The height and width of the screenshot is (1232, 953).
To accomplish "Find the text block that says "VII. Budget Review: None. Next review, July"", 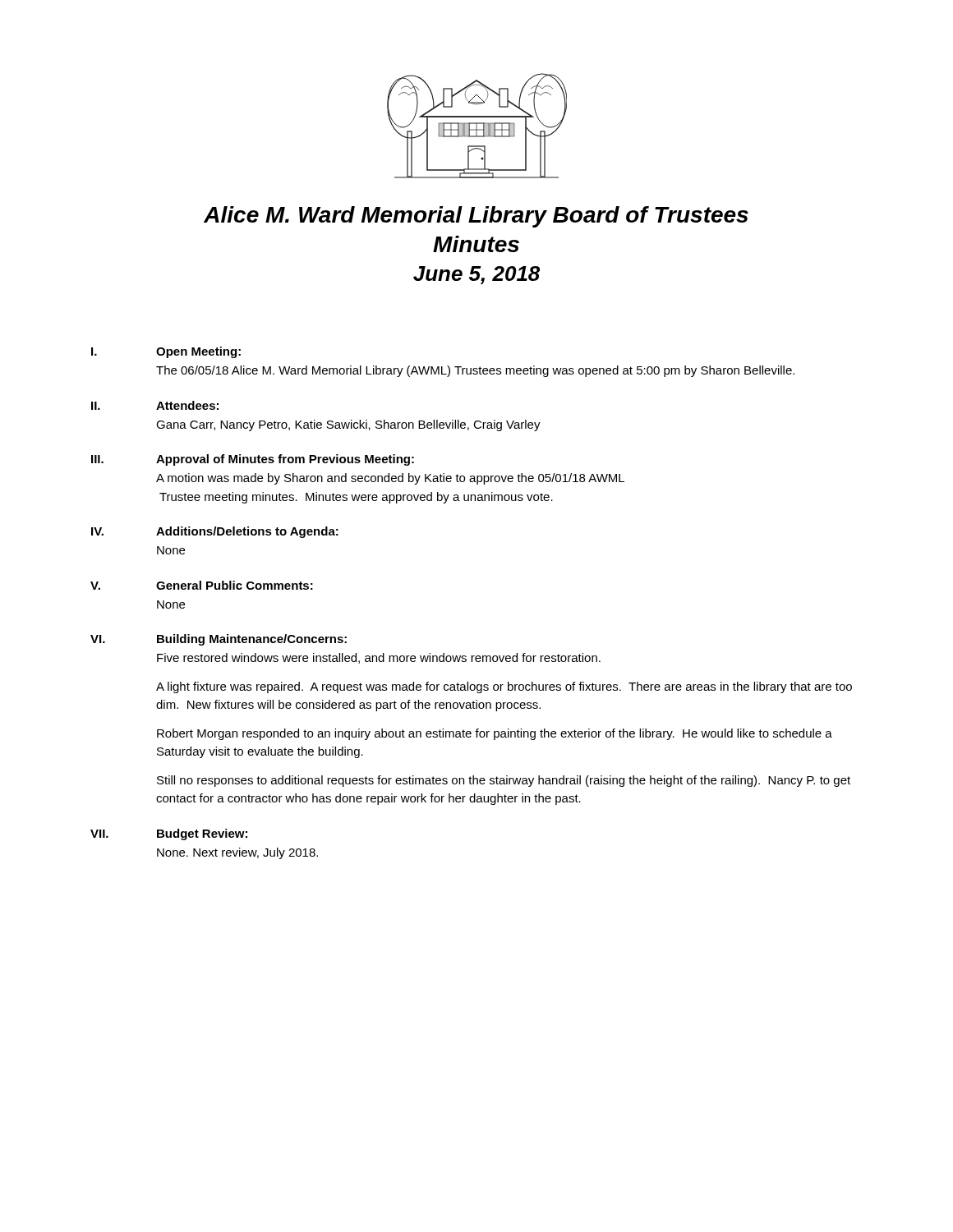I will pos(169,834).
